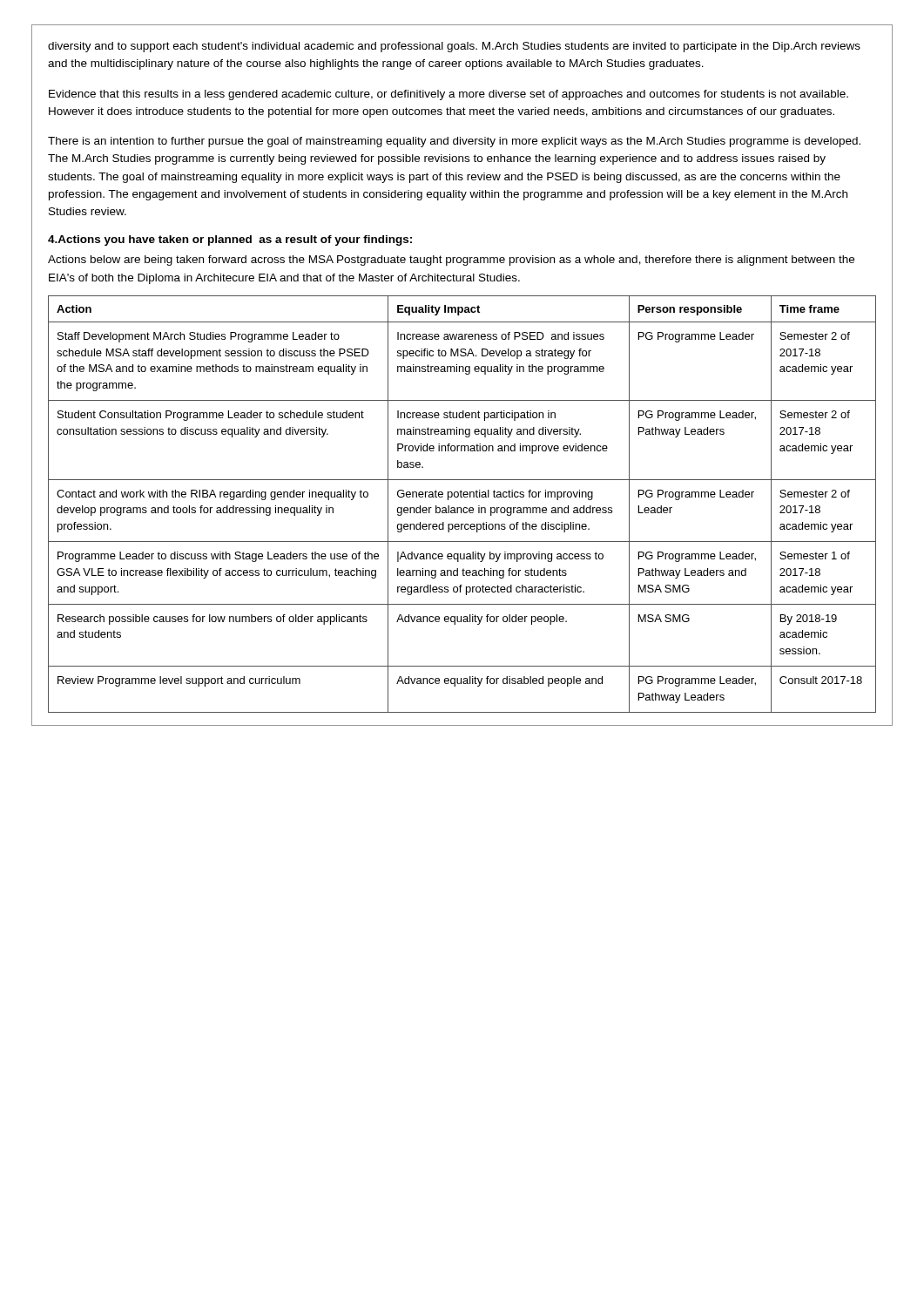The height and width of the screenshot is (1307, 924).
Task: Click the passage that begins "There is an intention to further pursue the"
Action: (455, 176)
